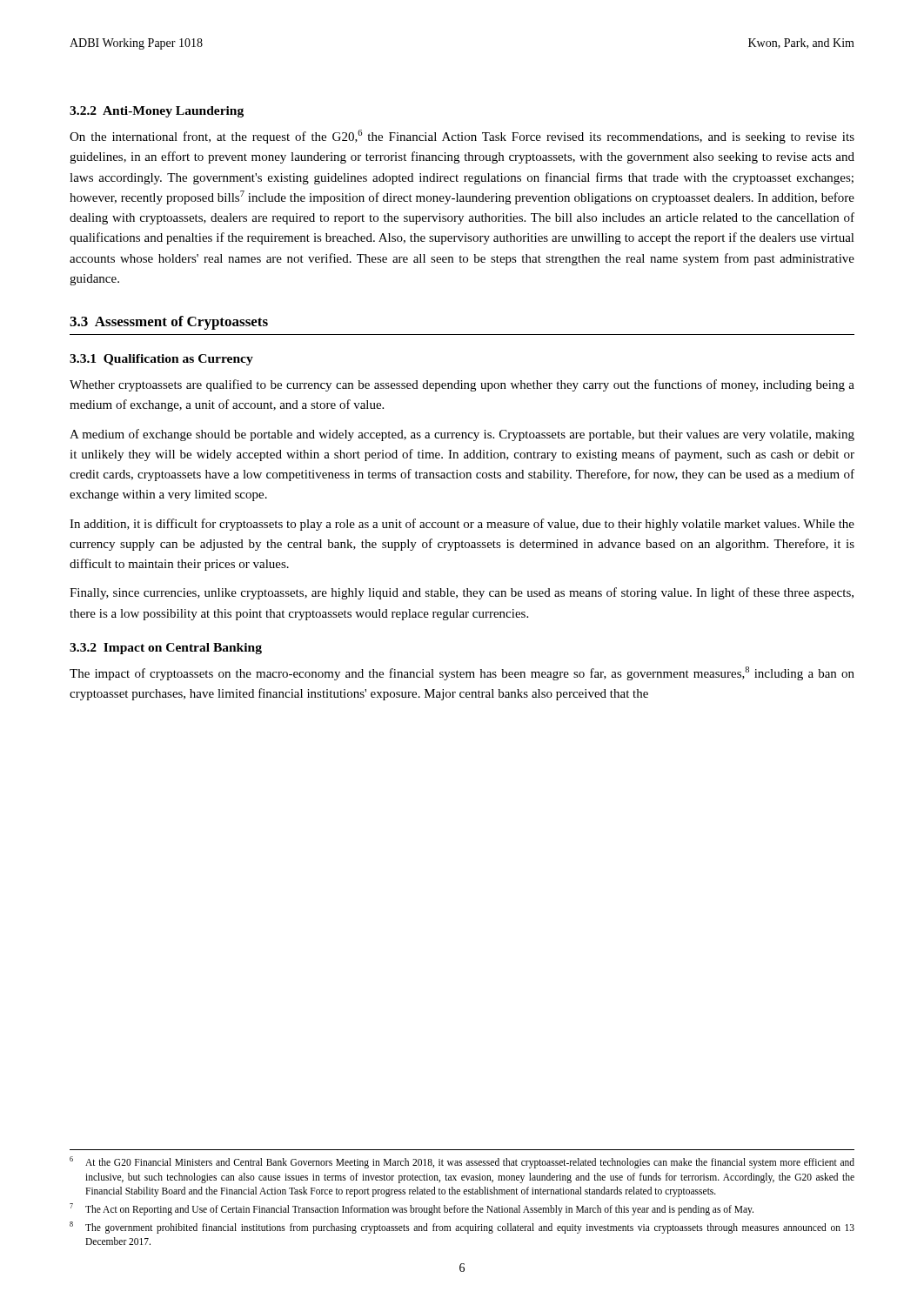Navigate to the text starting "3.3 Assessment of Cryptoassets"

169,321
